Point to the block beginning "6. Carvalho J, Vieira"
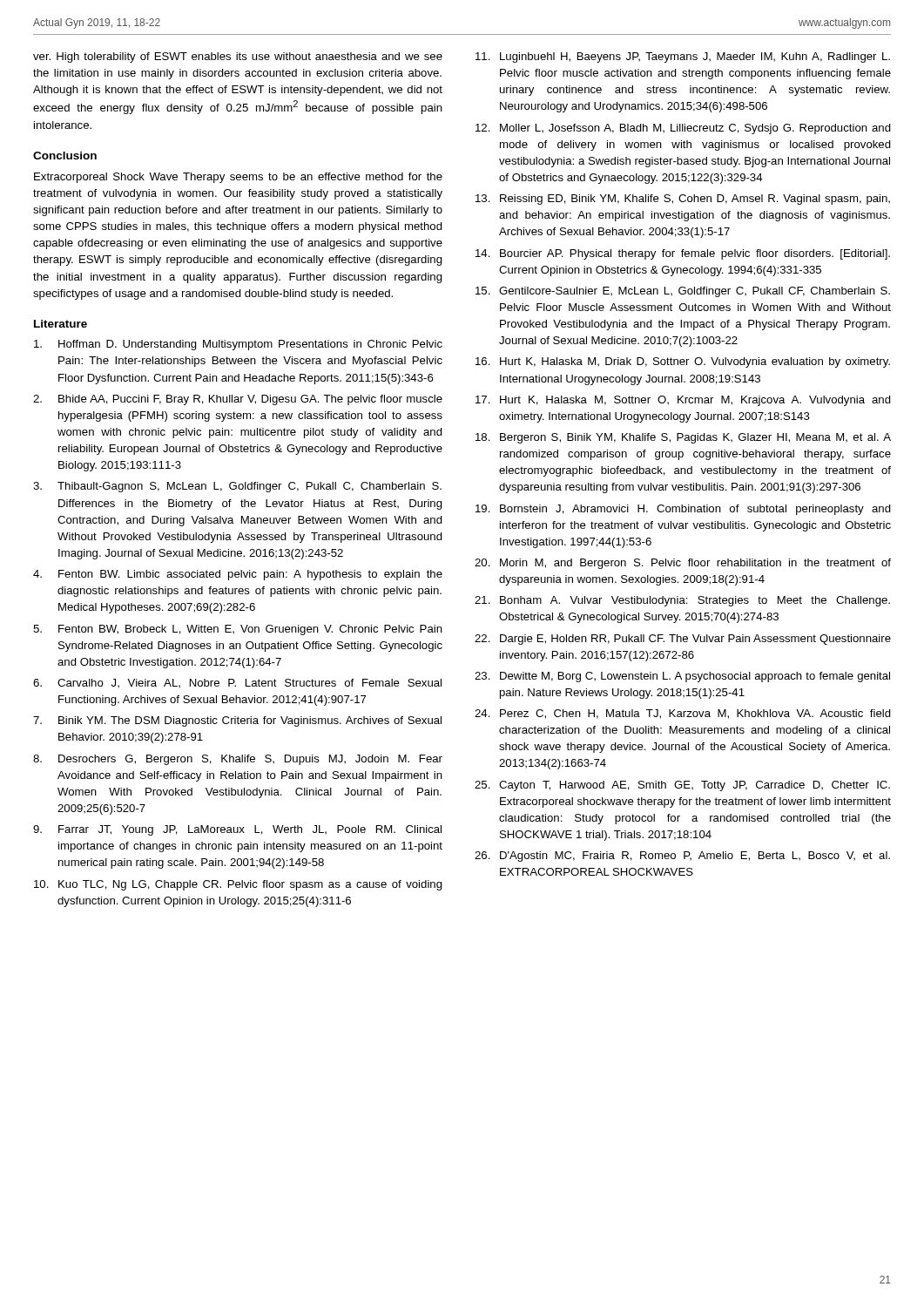The image size is (924, 1307). point(238,691)
